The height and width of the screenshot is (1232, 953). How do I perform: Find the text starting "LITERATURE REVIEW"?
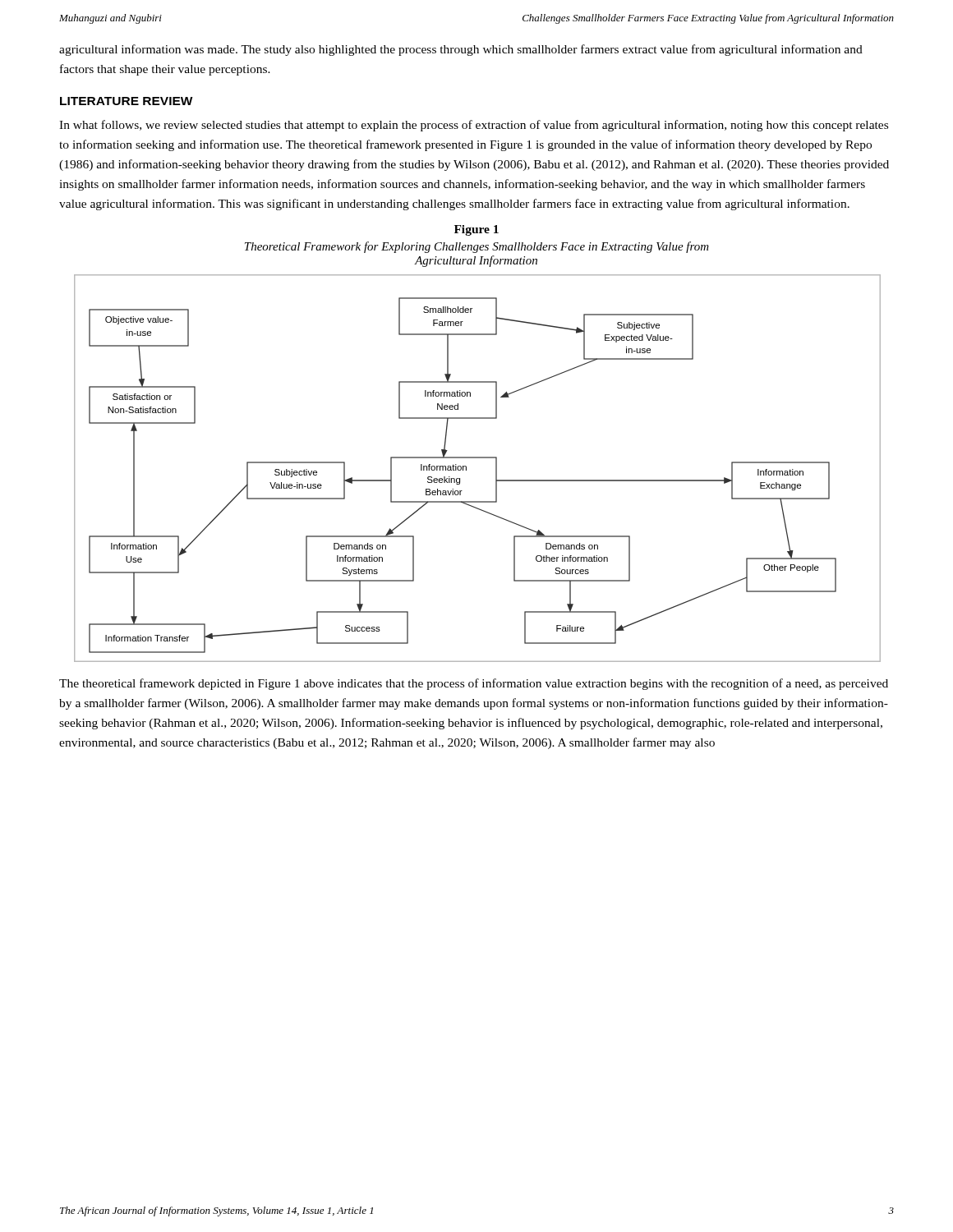pyautogui.click(x=126, y=101)
